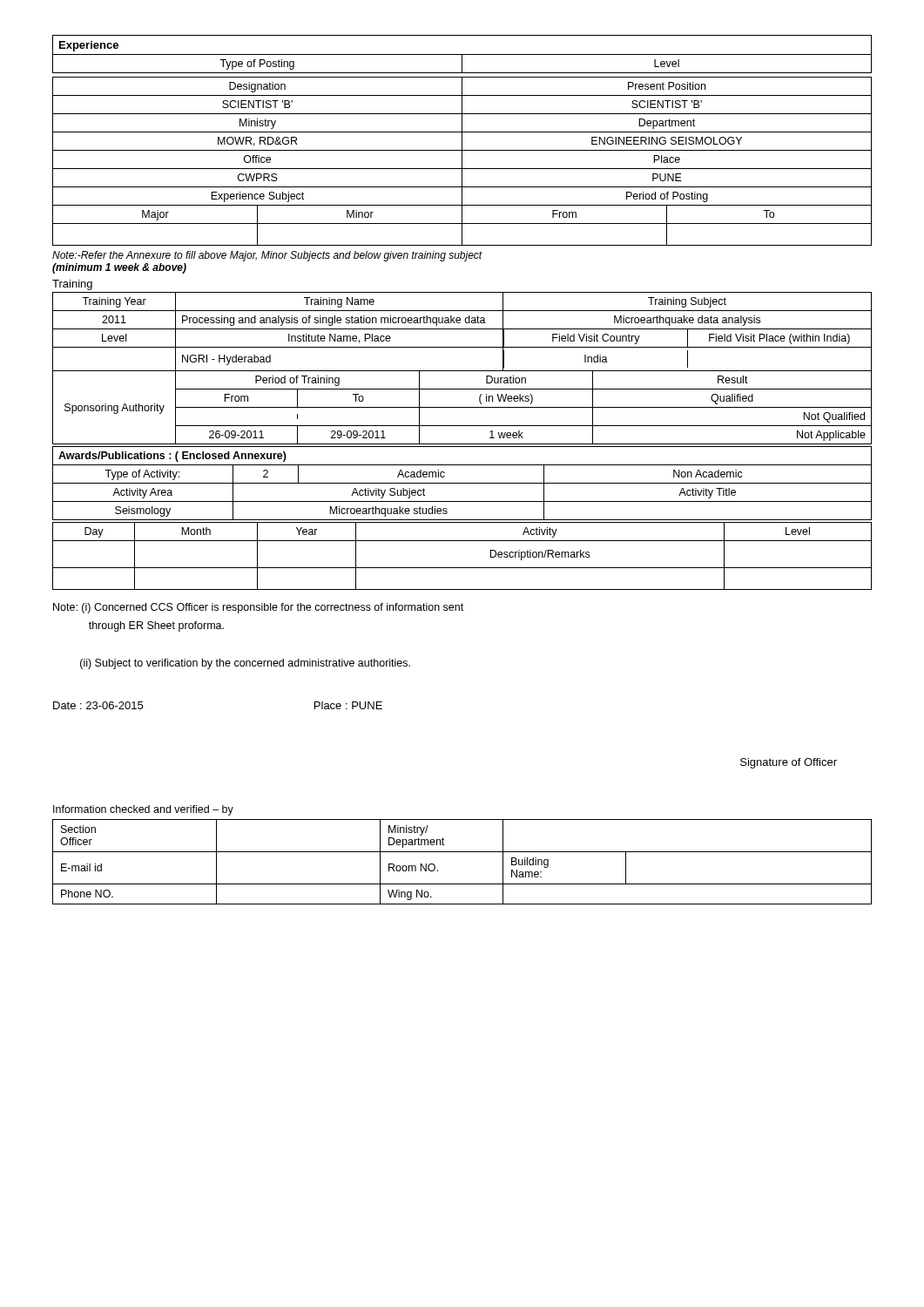Click on the text block starting "Date : 23-06-2015 Place : PUNE"
The image size is (924, 1307).
click(94, 705)
